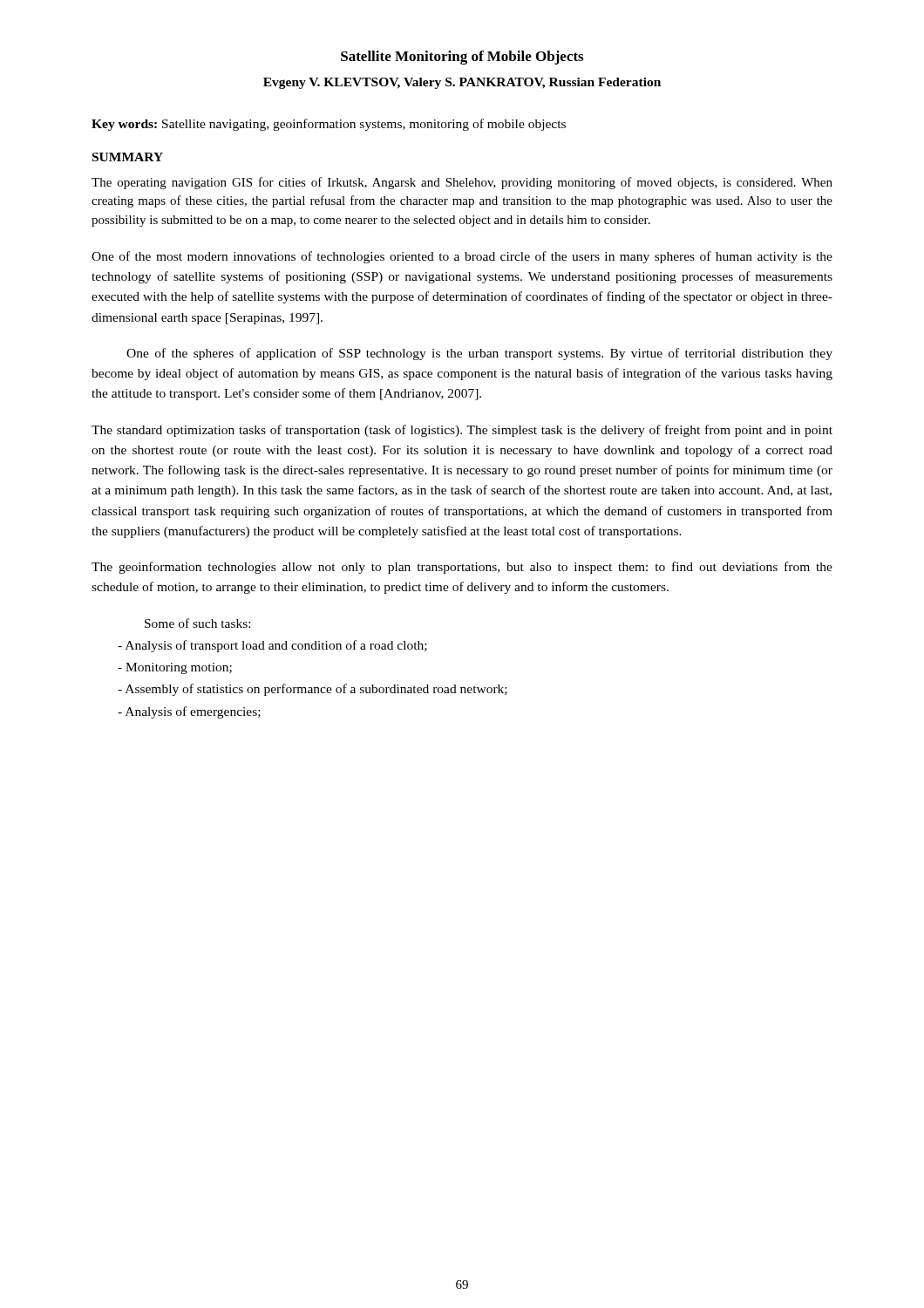Locate the text block with the text "The operating navigation GIS for cities of"
Image resolution: width=924 pixels, height=1308 pixels.
click(x=462, y=201)
